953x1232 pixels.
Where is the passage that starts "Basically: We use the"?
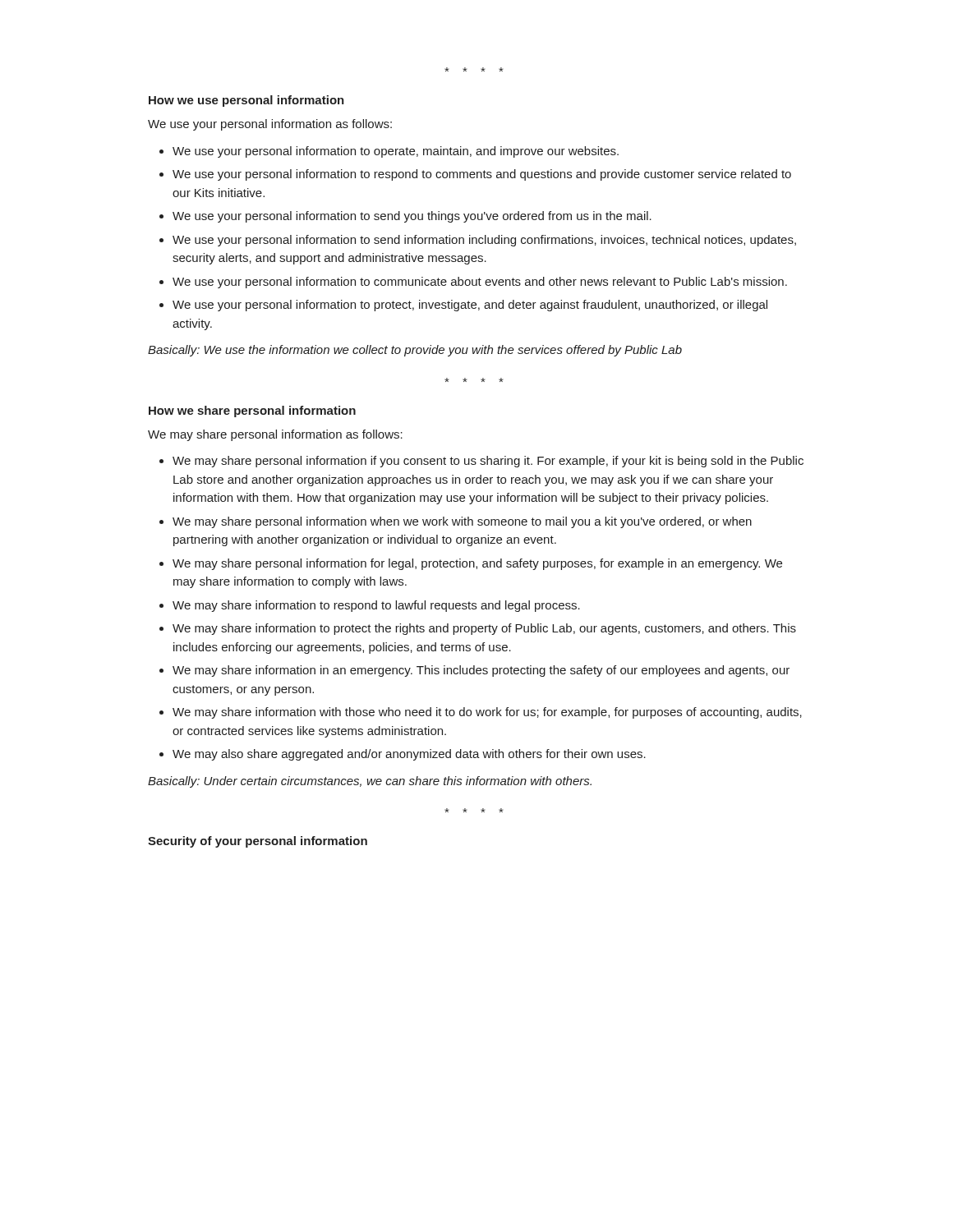pos(415,349)
